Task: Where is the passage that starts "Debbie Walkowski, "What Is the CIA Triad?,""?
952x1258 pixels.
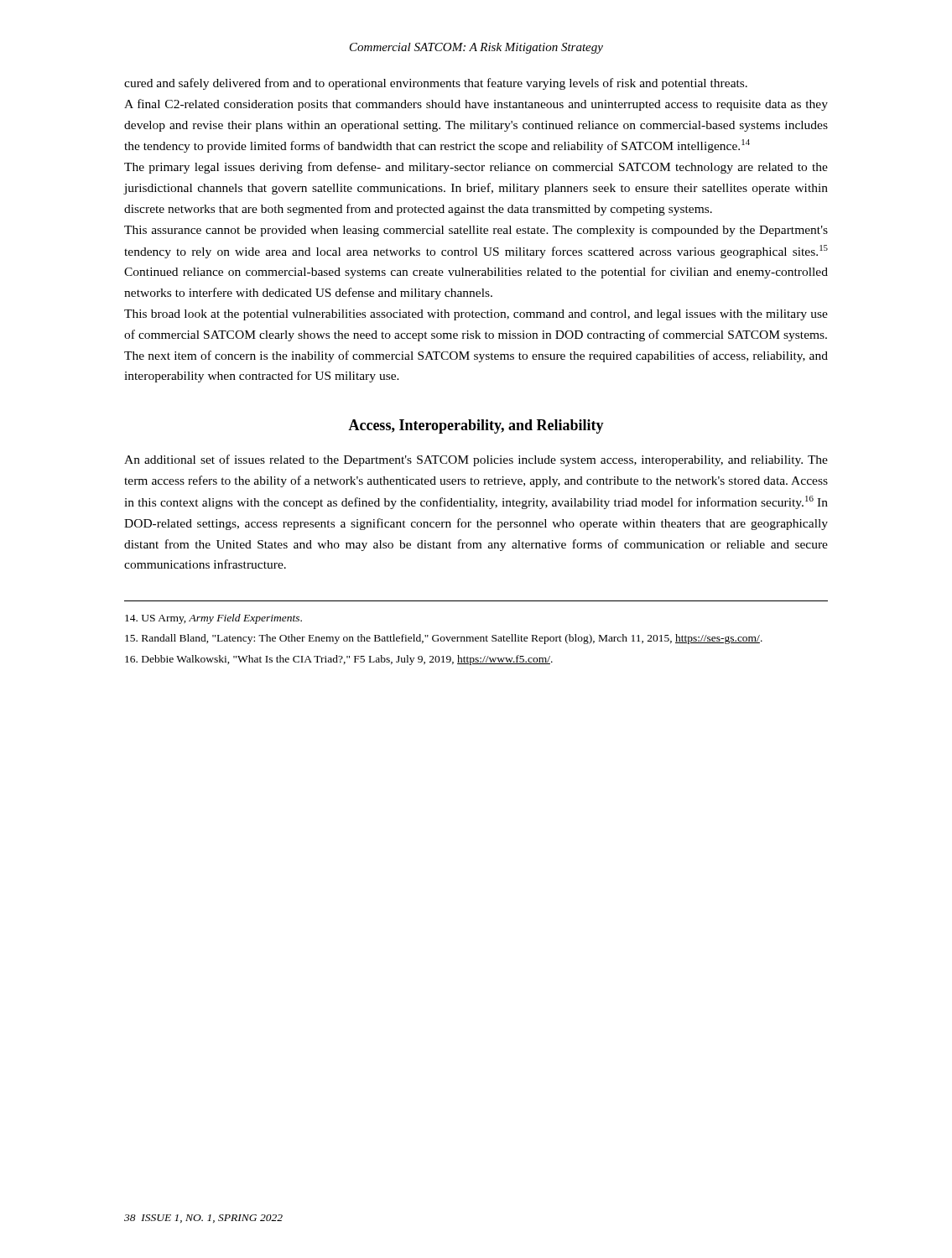Action: [339, 659]
